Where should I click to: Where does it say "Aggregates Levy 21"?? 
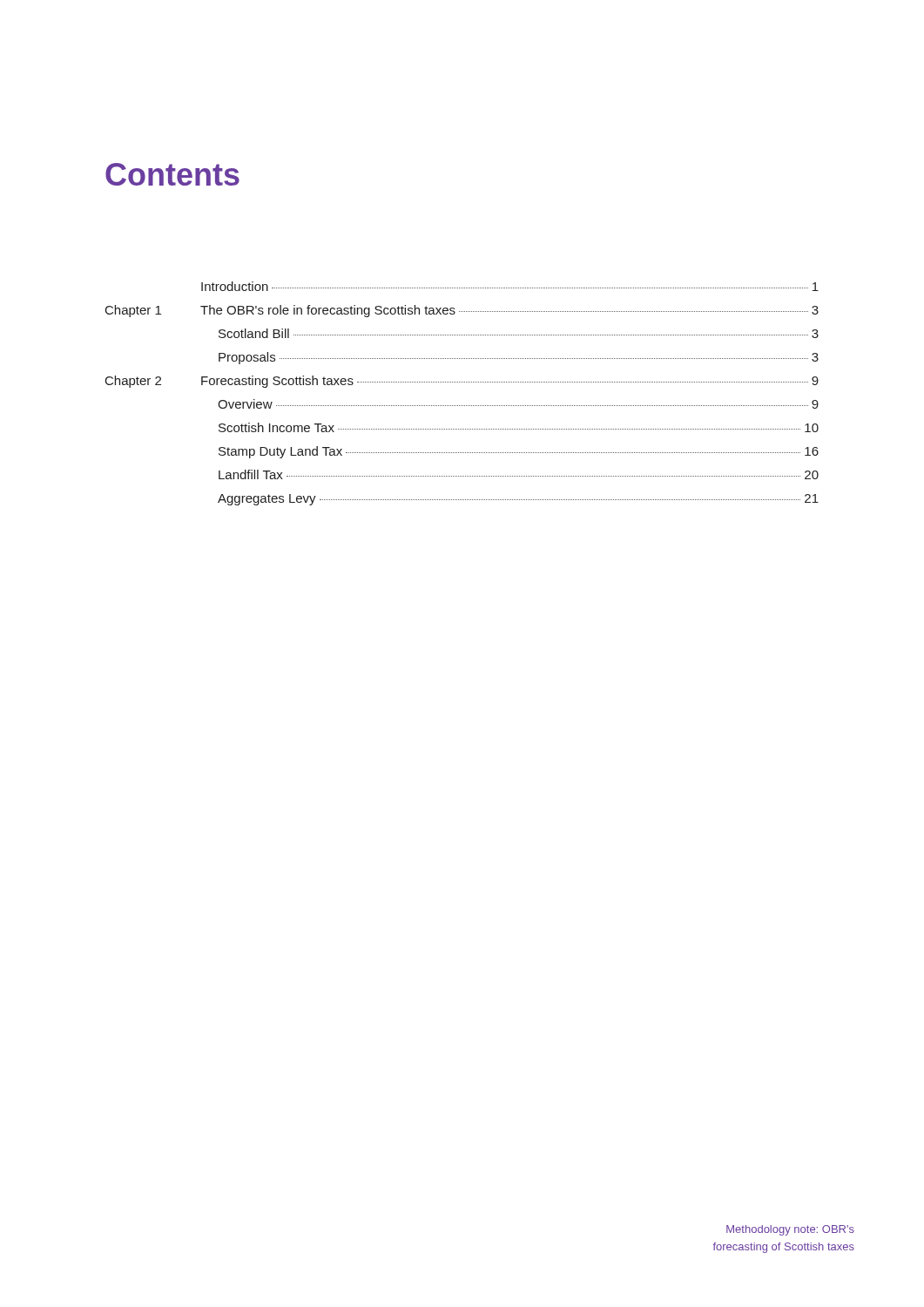[x=509, y=498]
